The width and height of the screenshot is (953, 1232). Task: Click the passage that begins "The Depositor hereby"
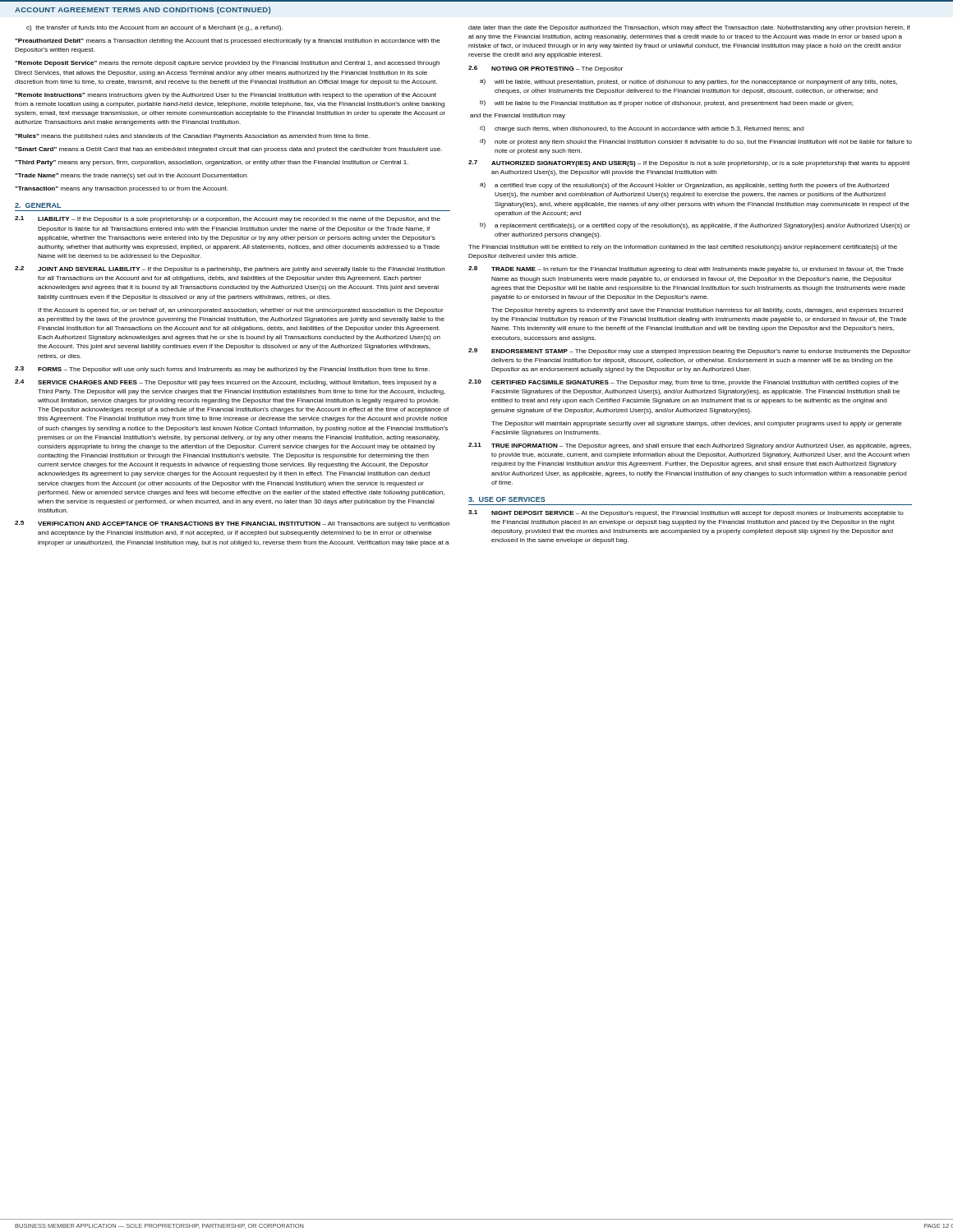[699, 324]
